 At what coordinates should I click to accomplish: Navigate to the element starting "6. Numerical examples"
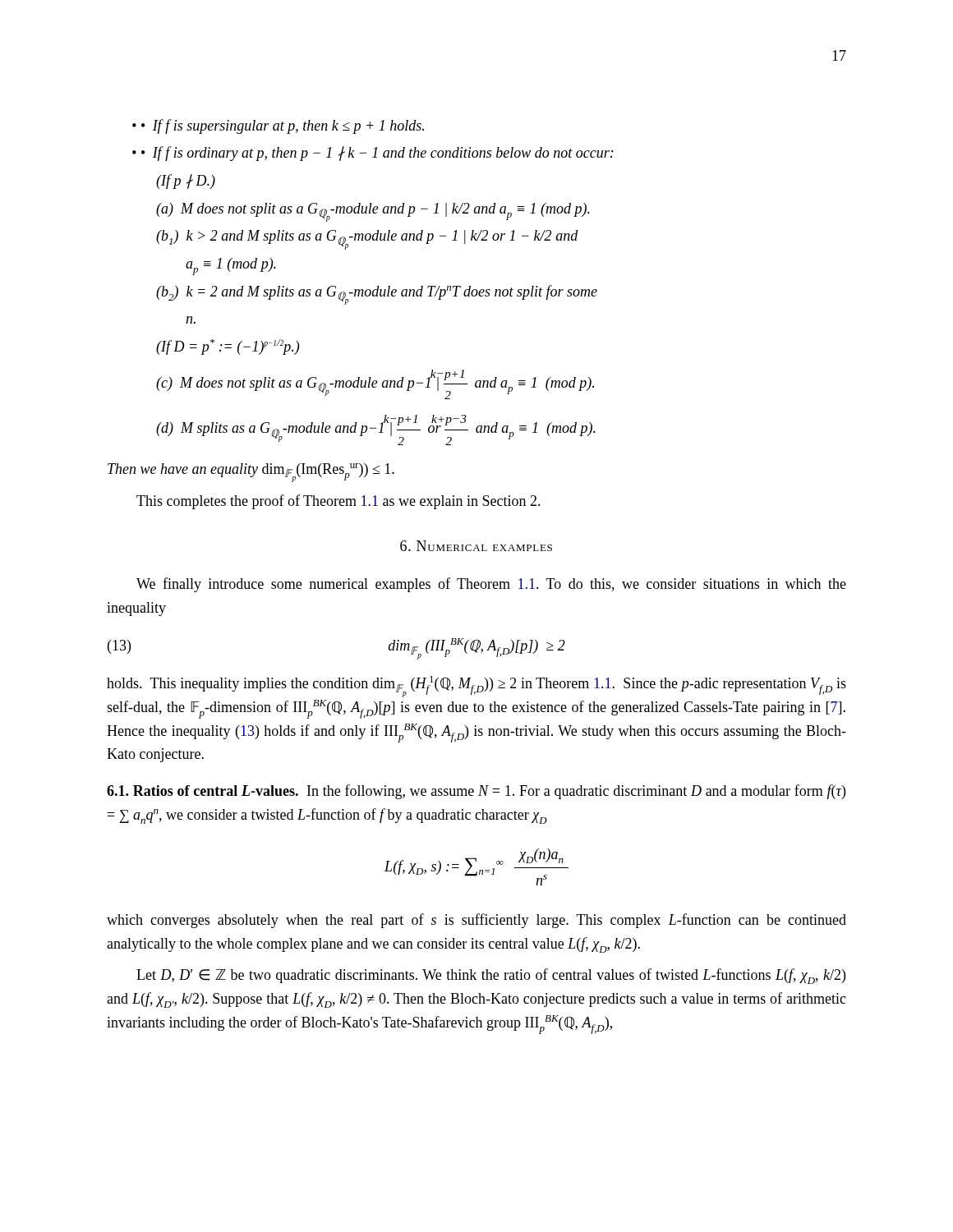[x=476, y=546]
